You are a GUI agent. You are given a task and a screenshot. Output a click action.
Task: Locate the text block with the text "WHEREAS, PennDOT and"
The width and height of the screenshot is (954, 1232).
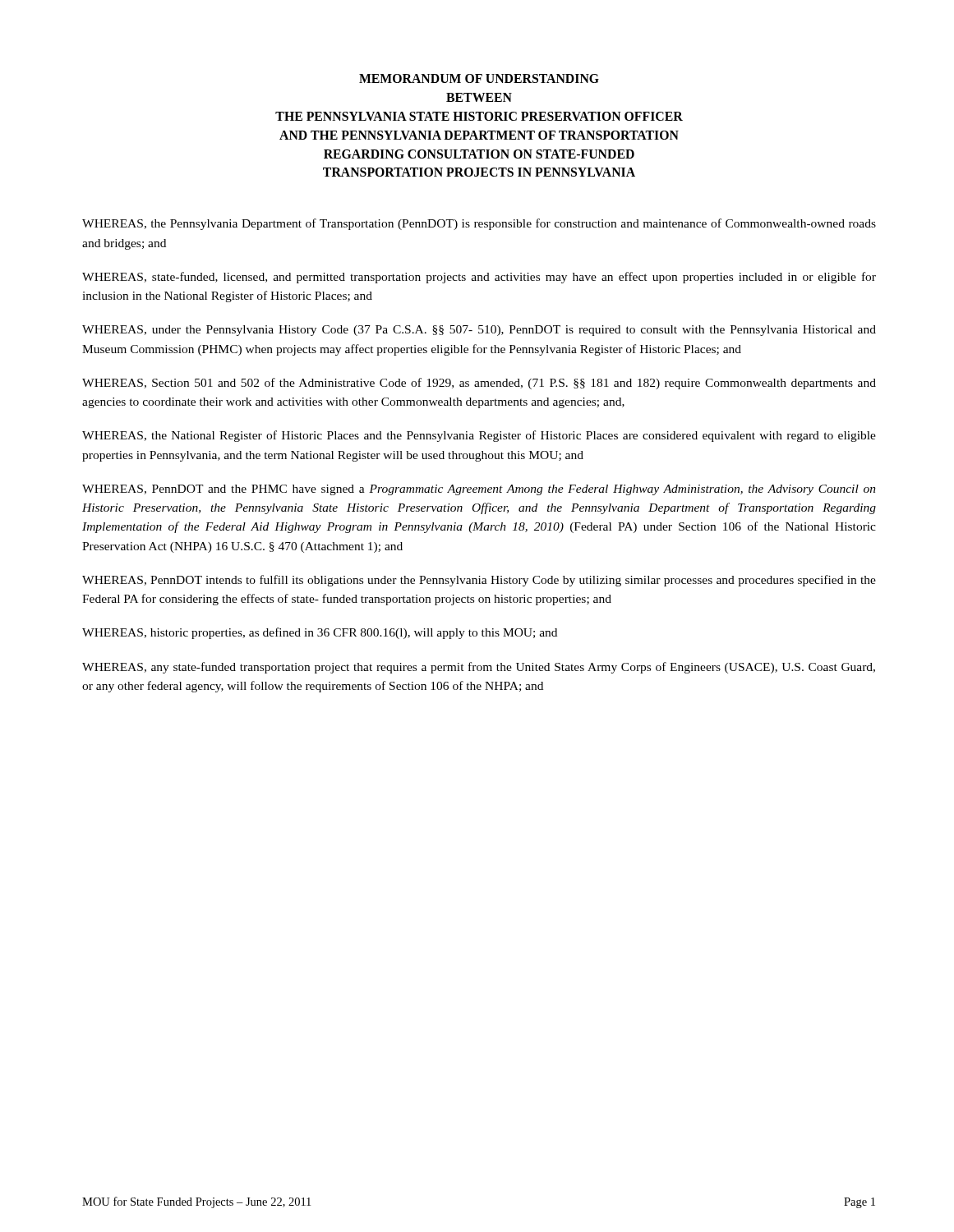(479, 517)
